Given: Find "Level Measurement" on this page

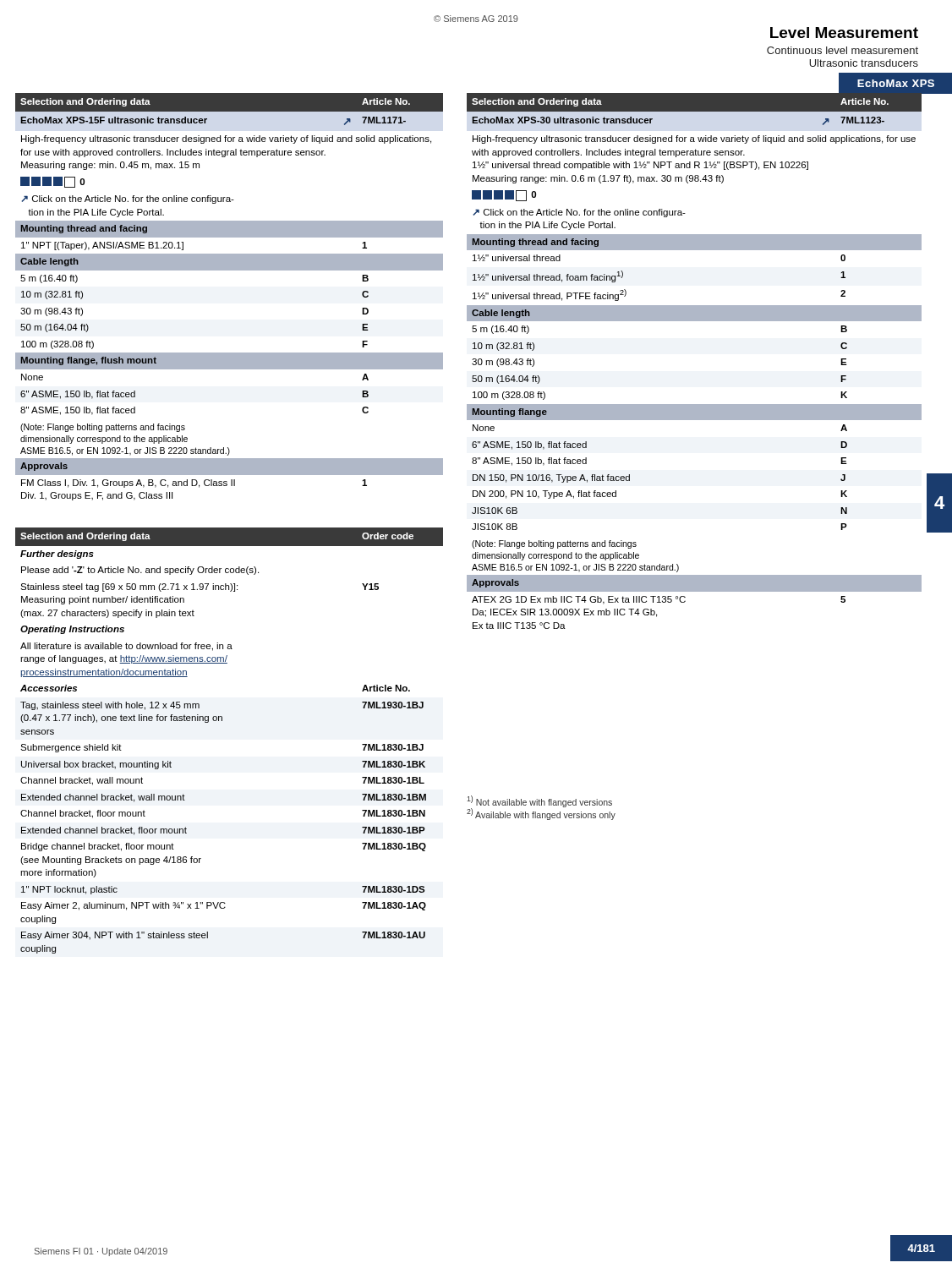Looking at the screenshot, I should click(844, 33).
